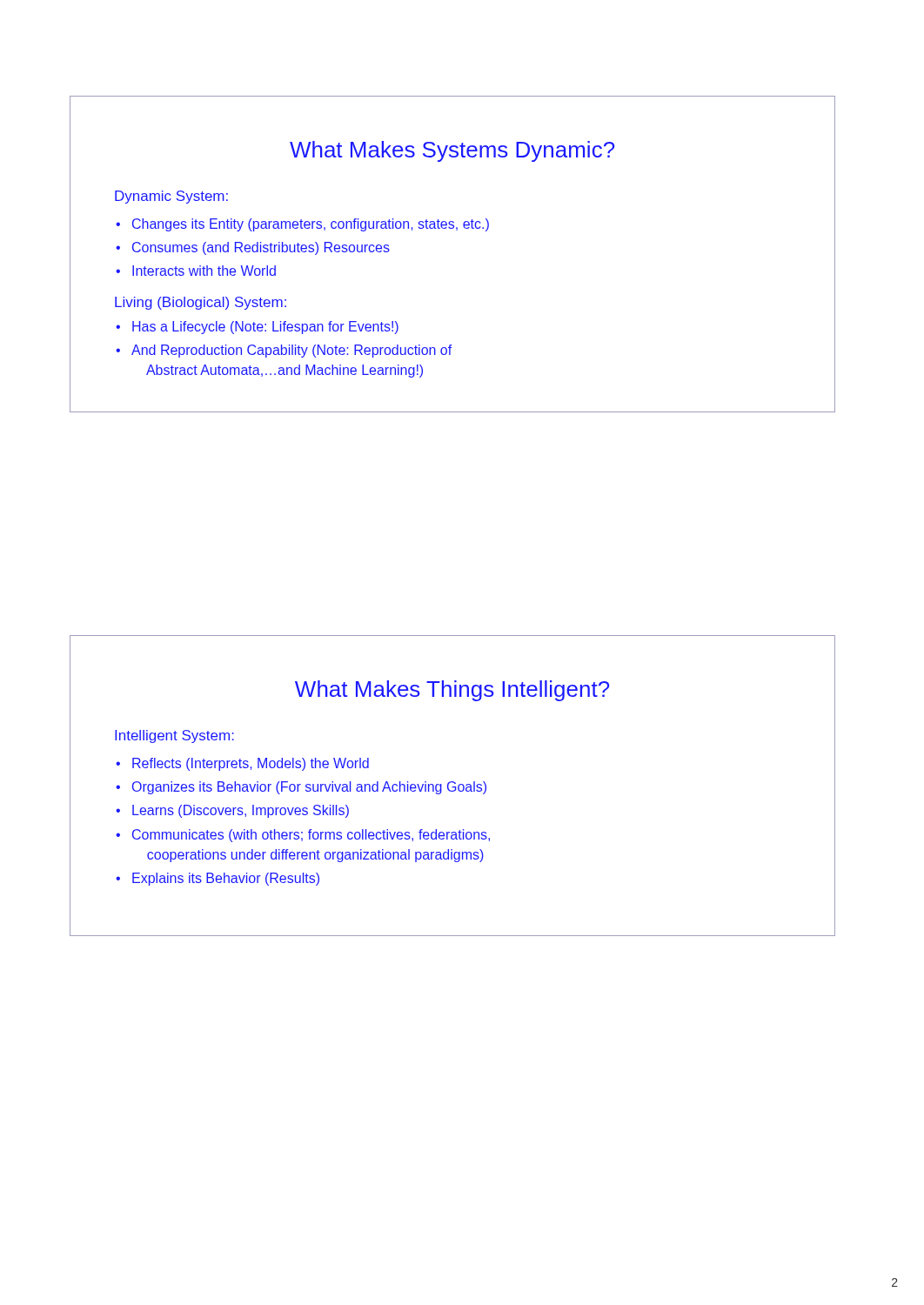Viewport: 924px width, 1305px height.
Task: Select the element starting "Changes its Entity (parameters,"
Action: pyautogui.click(x=311, y=224)
